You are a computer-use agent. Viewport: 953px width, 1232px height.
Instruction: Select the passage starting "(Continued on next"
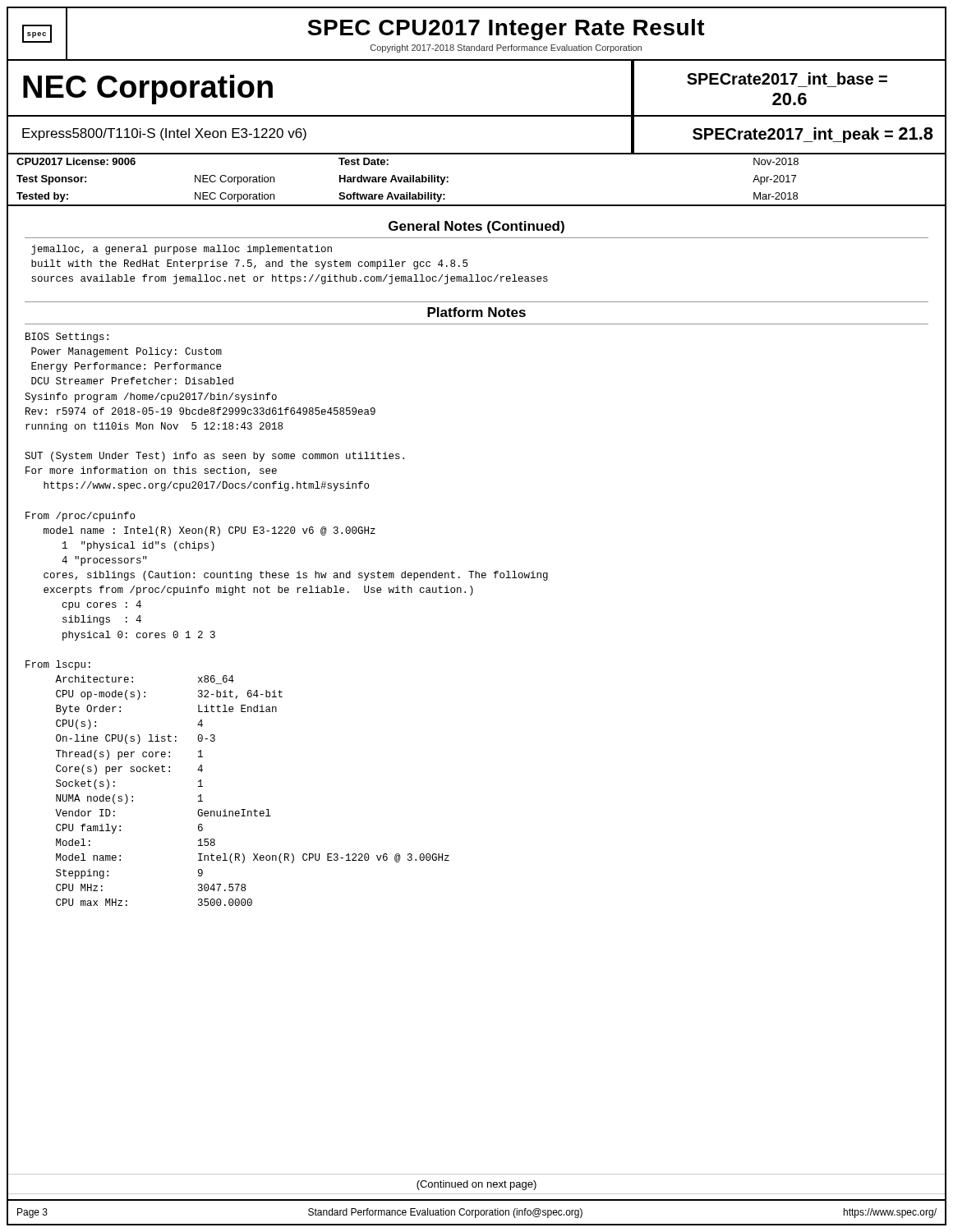(x=476, y=1184)
